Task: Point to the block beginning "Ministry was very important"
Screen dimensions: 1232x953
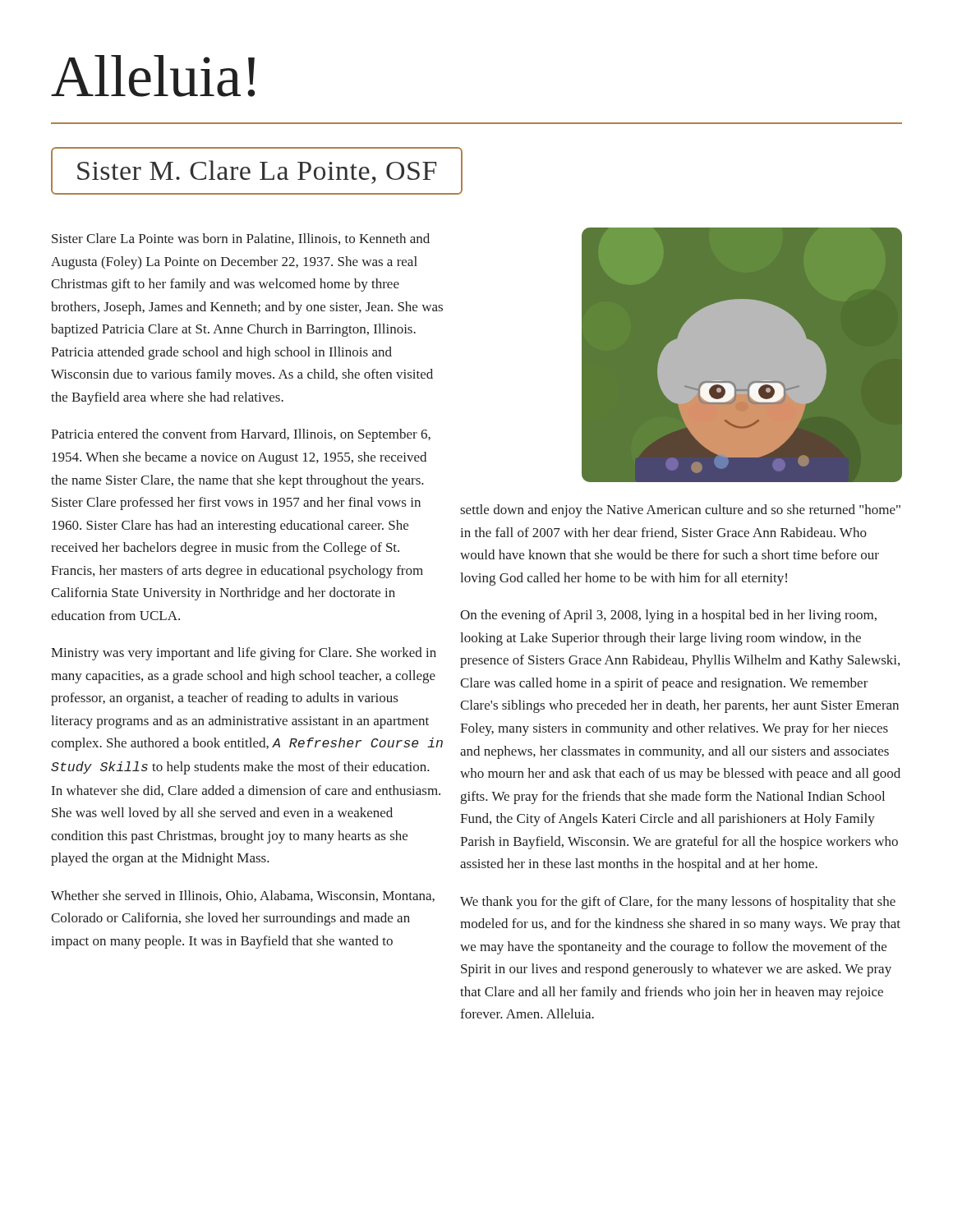Action: tap(247, 755)
